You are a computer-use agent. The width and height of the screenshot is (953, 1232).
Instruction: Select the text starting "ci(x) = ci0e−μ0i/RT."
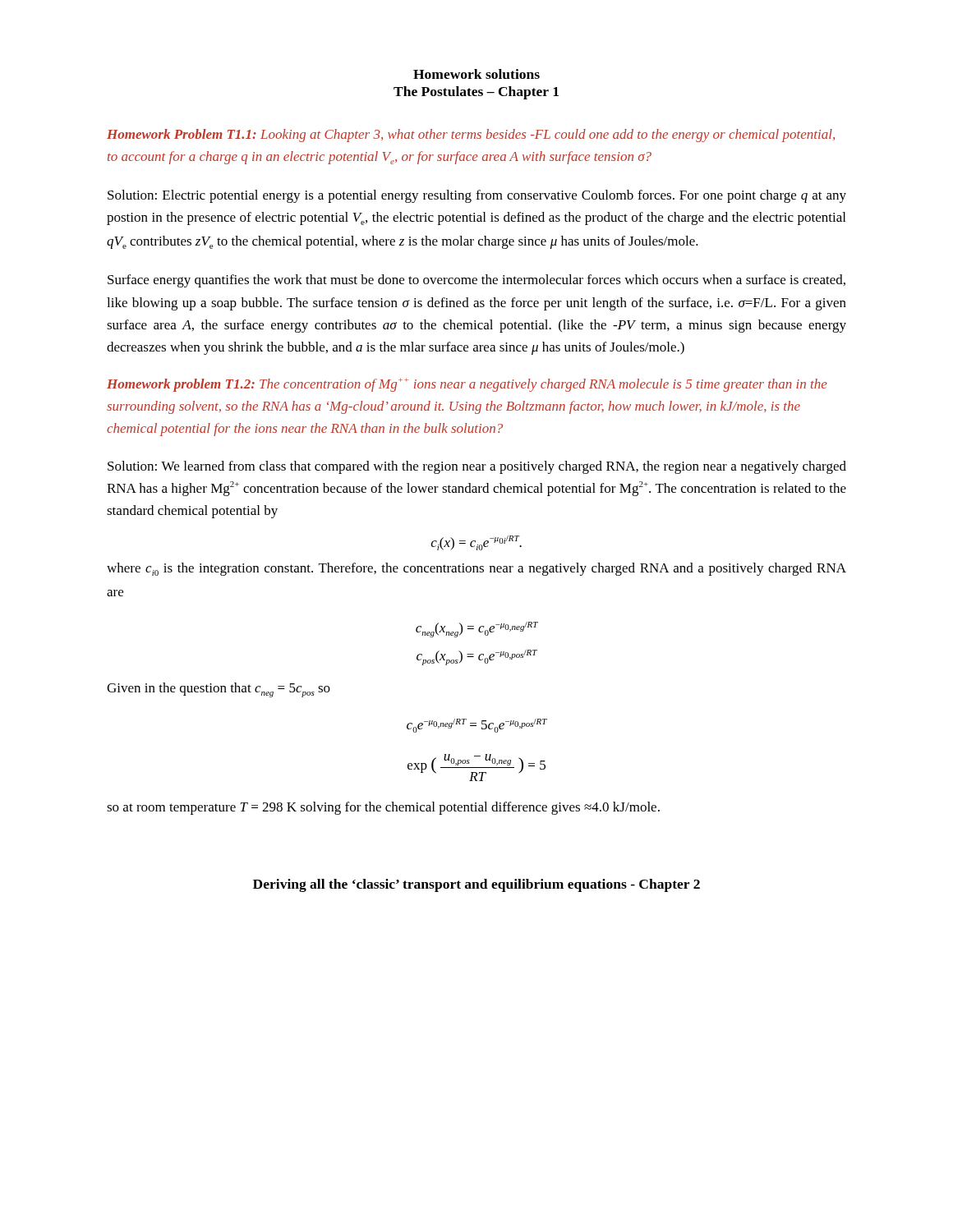pos(476,543)
